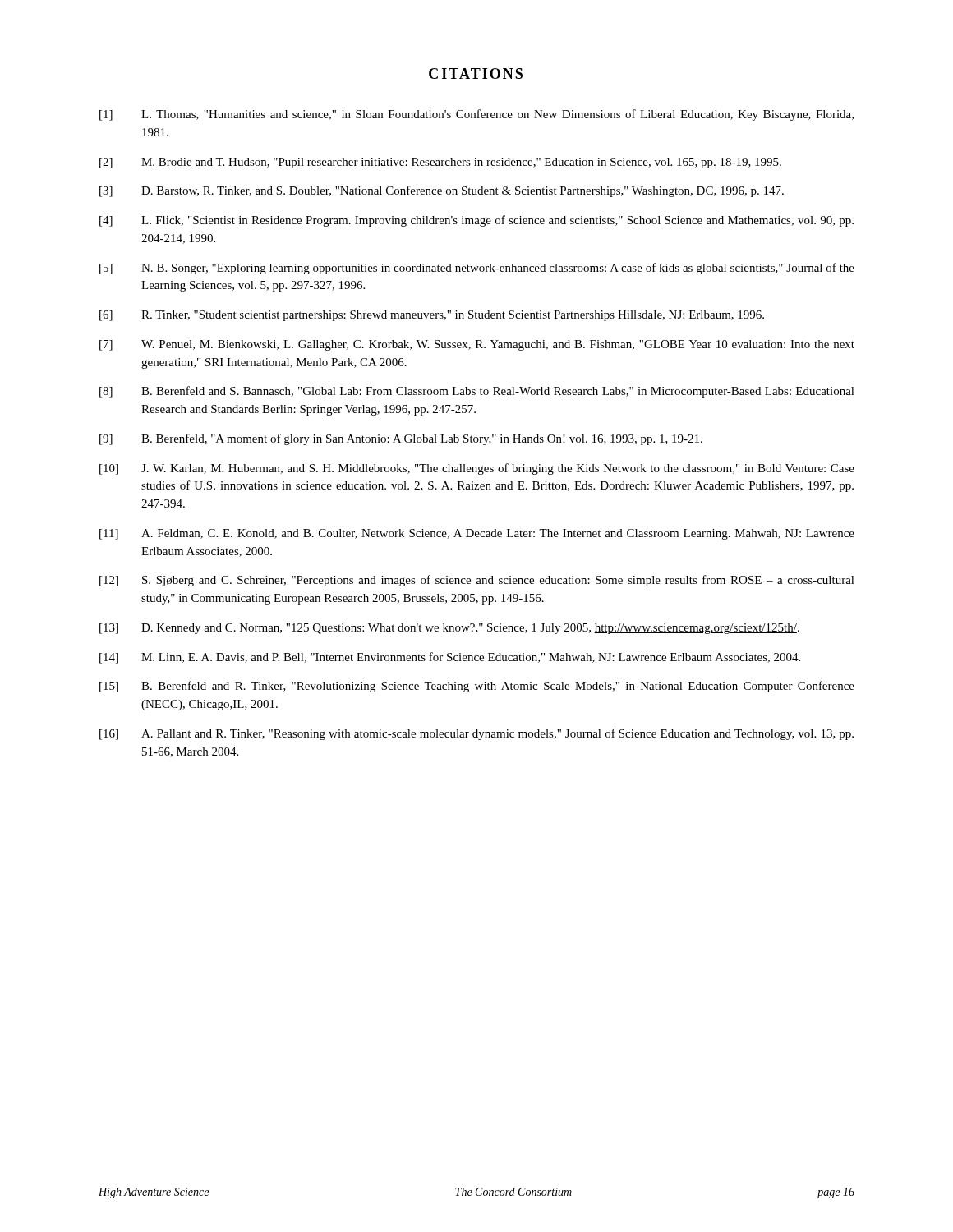Click the passage that begins "[16] A. Pallant"
This screenshot has width=953, height=1232.
tap(476, 743)
